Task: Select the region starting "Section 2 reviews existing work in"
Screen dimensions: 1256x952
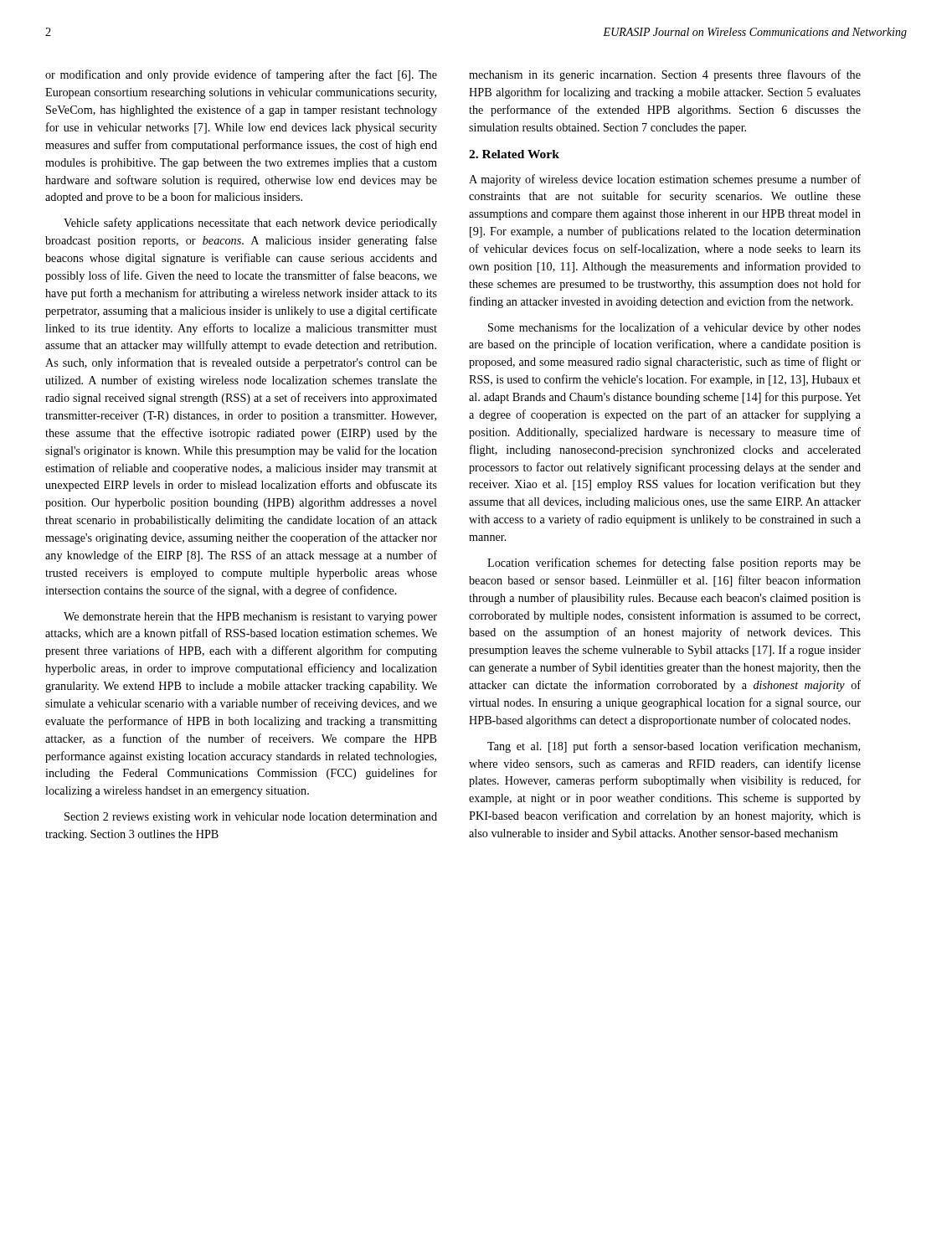Action: tap(241, 826)
